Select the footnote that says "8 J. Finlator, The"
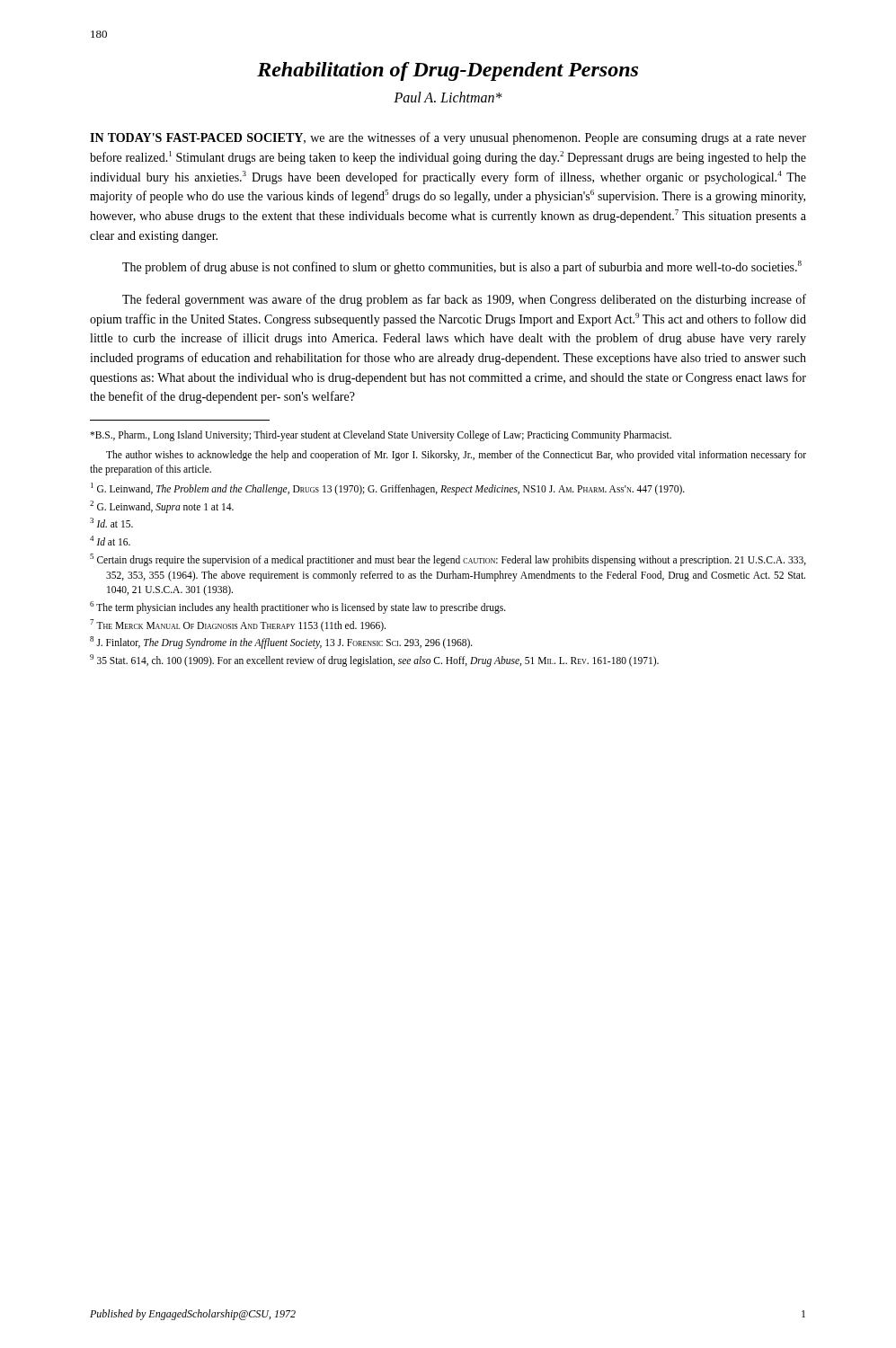The width and height of the screenshot is (896, 1348). pyautogui.click(x=281, y=642)
